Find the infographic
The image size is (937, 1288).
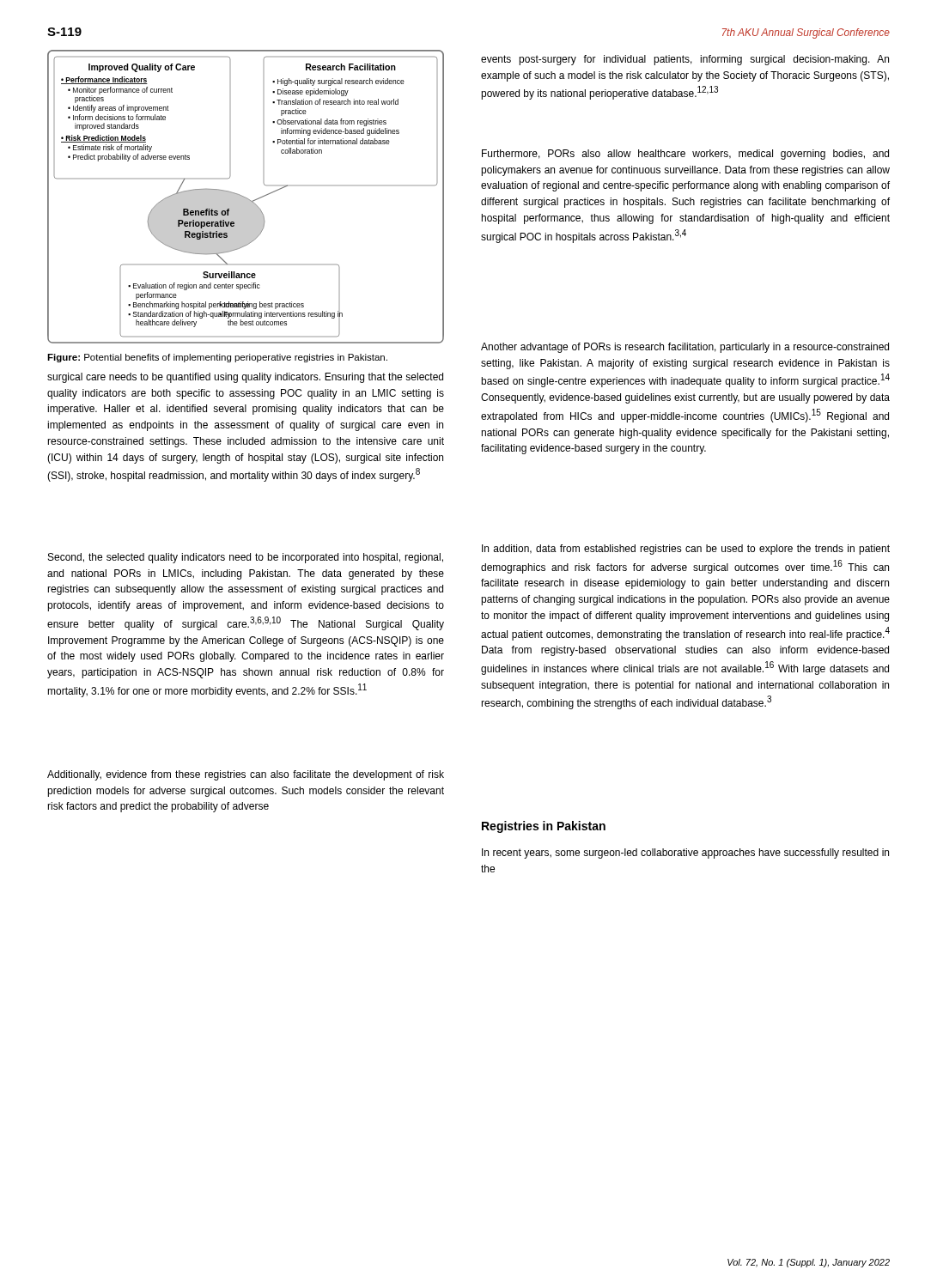[x=249, y=196]
